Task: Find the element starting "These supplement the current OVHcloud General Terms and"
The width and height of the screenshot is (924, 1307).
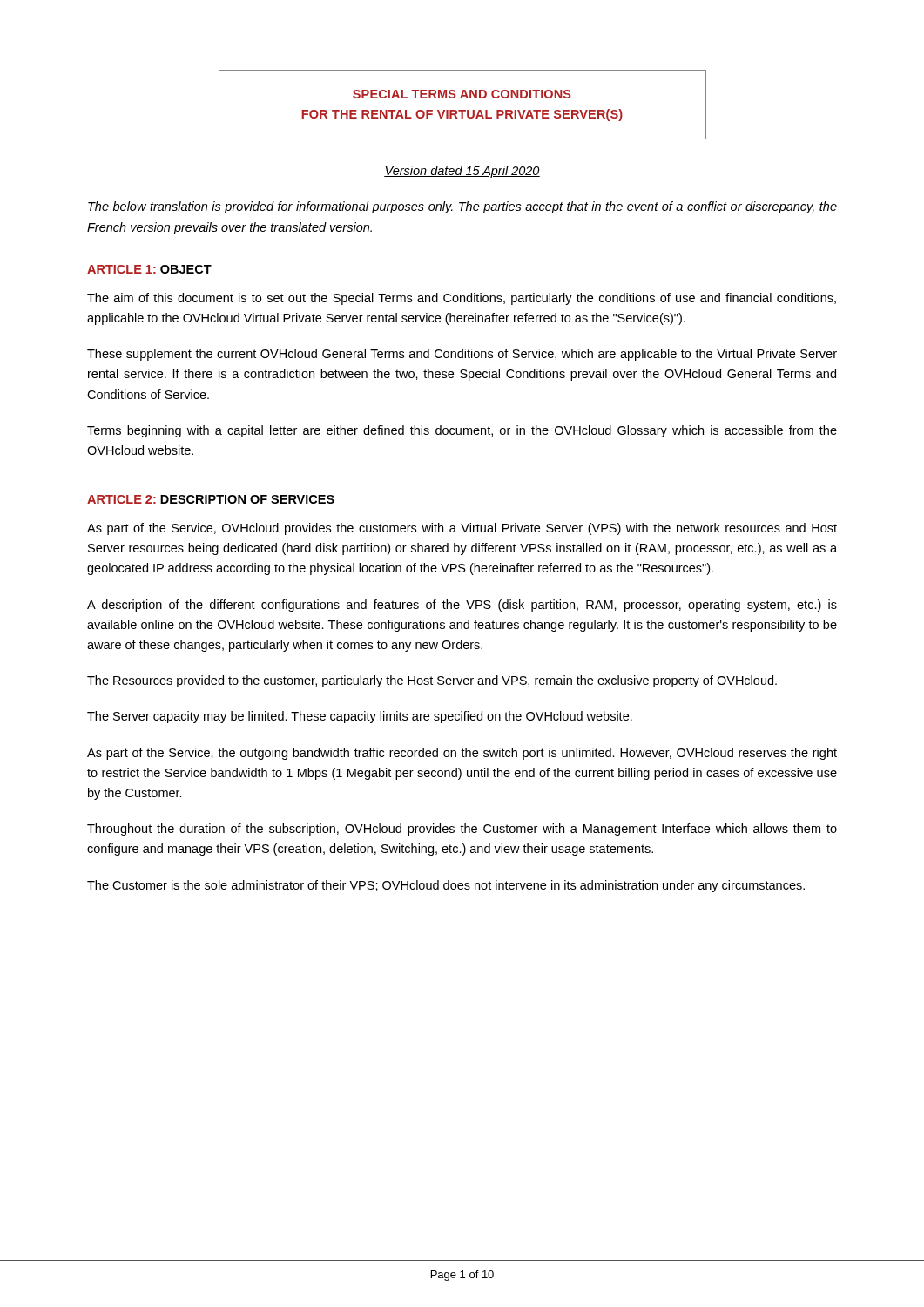Action: [x=462, y=374]
